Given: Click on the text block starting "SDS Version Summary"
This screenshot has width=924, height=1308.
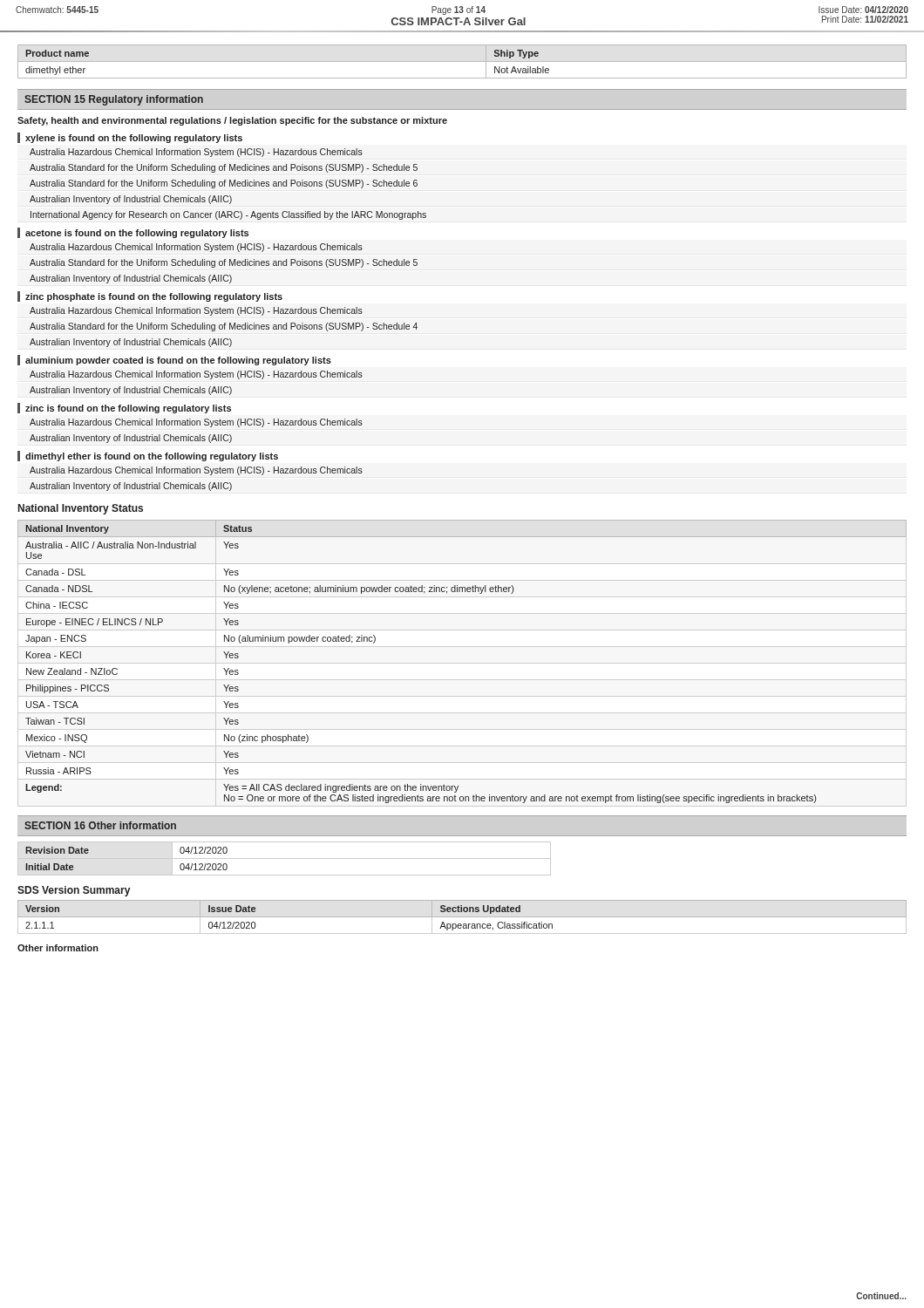Looking at the screenshot, I should (x=74, y=890).
